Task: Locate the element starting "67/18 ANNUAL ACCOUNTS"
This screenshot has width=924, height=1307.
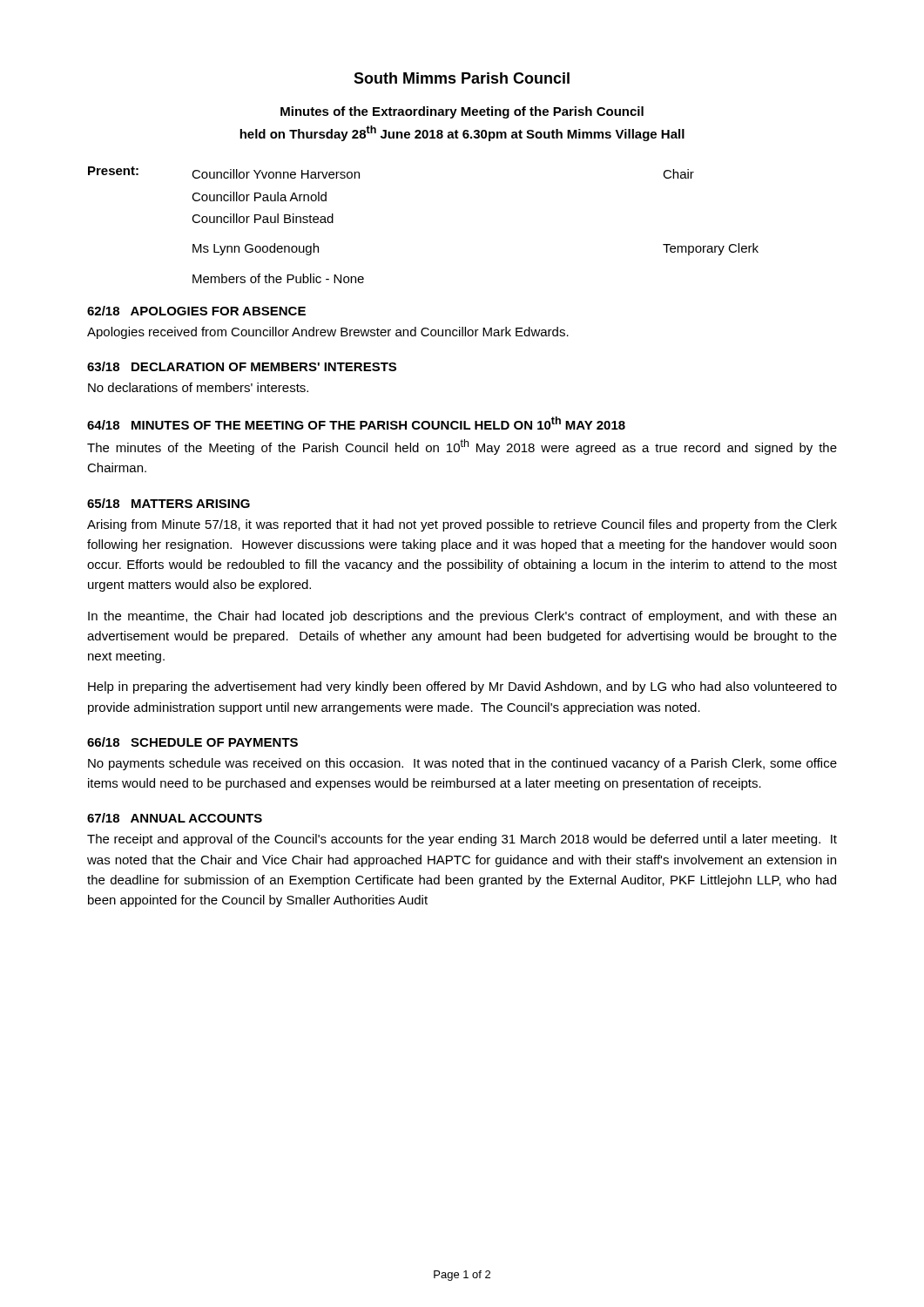Action: click(175, 818)
